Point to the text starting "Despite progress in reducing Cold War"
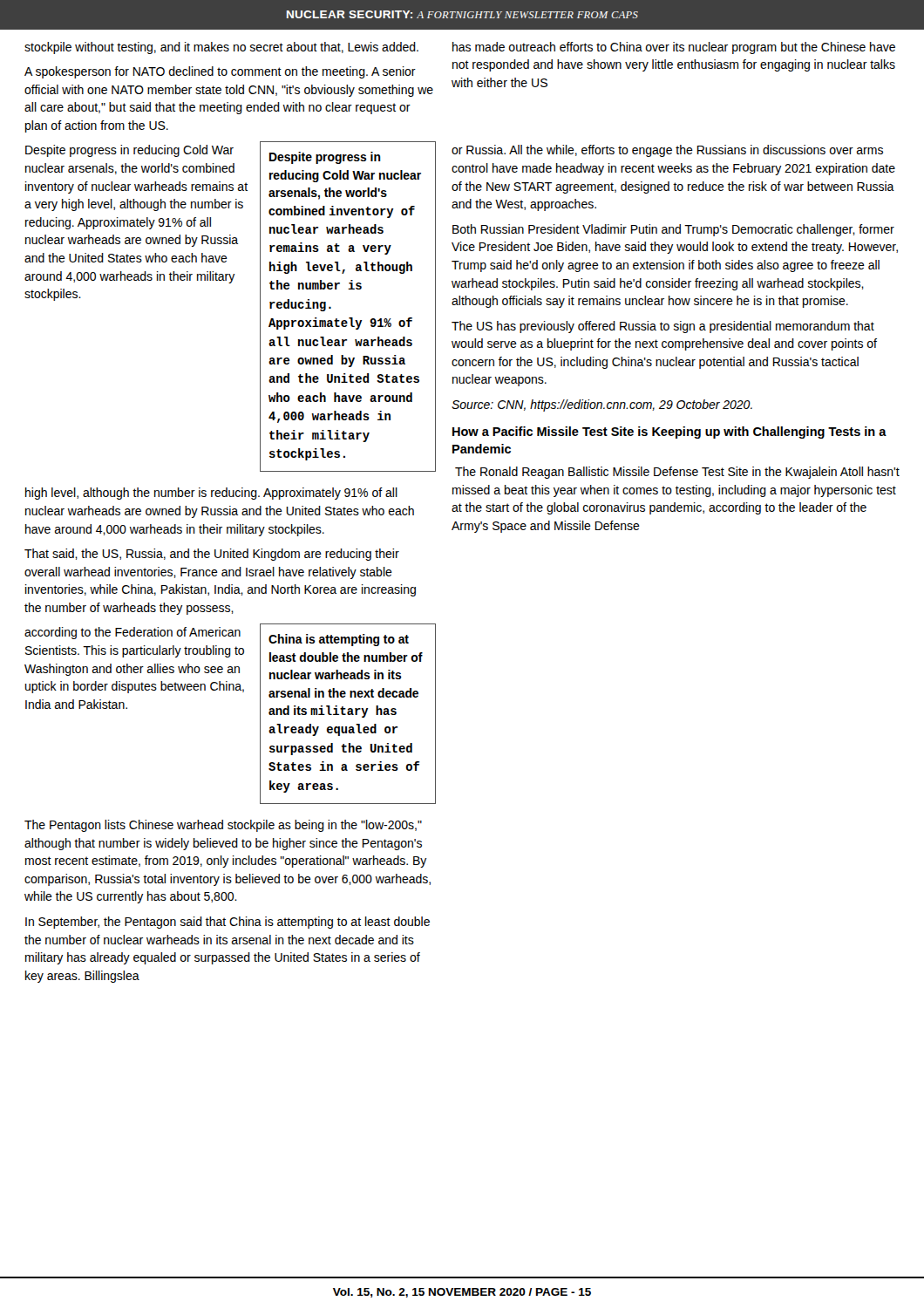Image resolution: width=924 pixels, height=1308 pixels. tap(136, 222)
